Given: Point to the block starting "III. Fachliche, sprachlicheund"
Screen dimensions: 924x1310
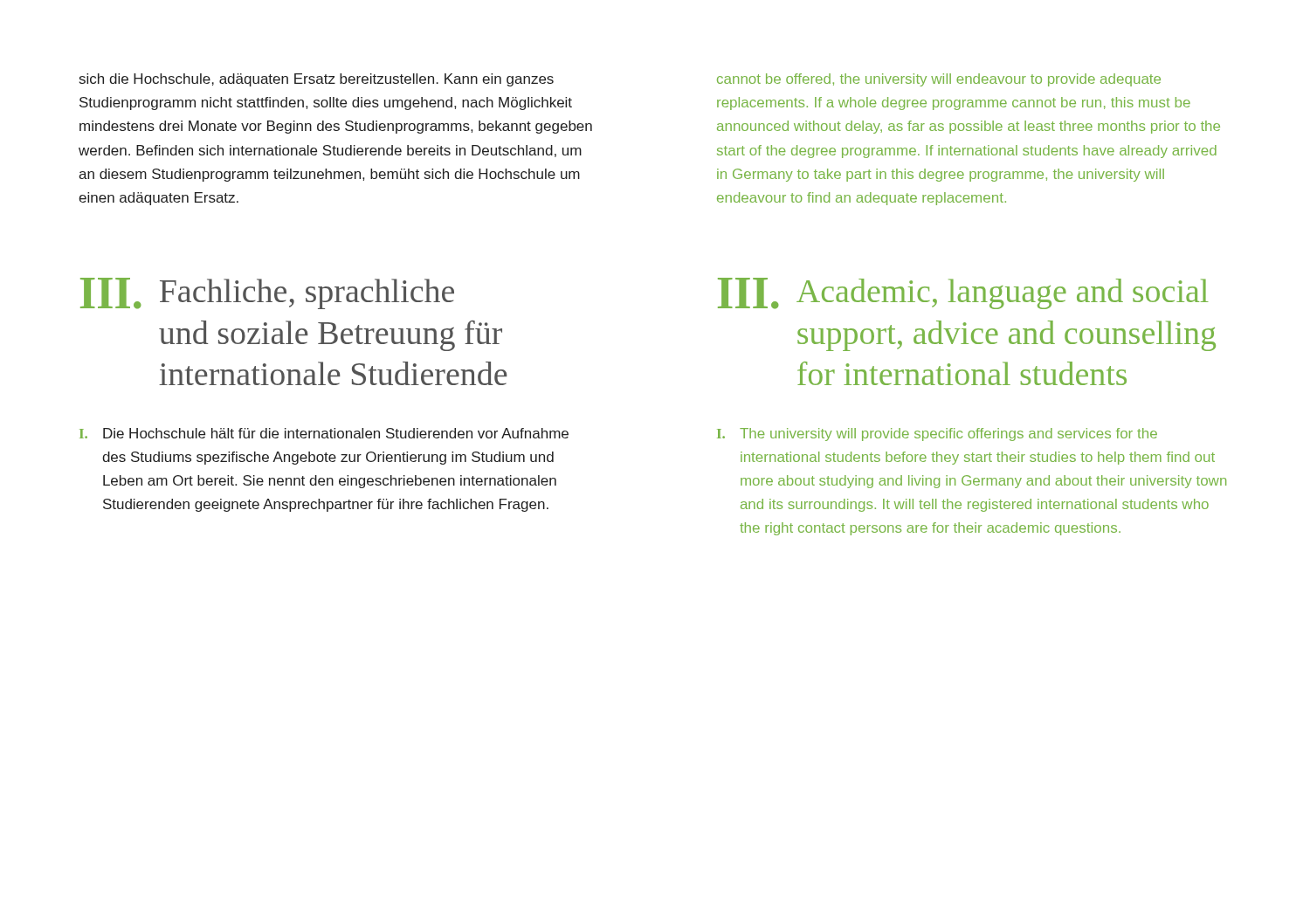Looking at the screenshot, I should (293, 333).
